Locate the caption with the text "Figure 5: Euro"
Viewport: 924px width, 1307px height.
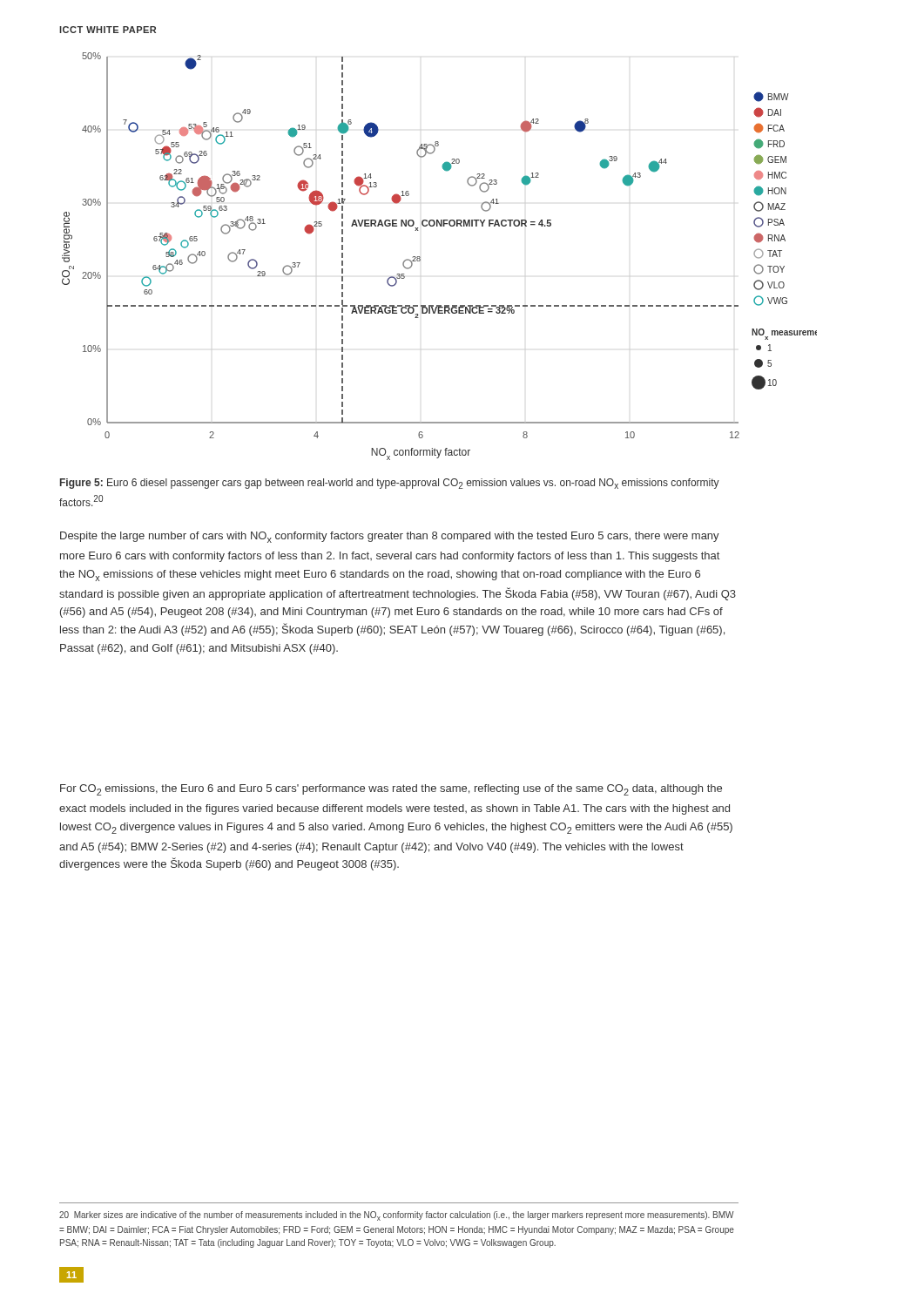point(389,493)
